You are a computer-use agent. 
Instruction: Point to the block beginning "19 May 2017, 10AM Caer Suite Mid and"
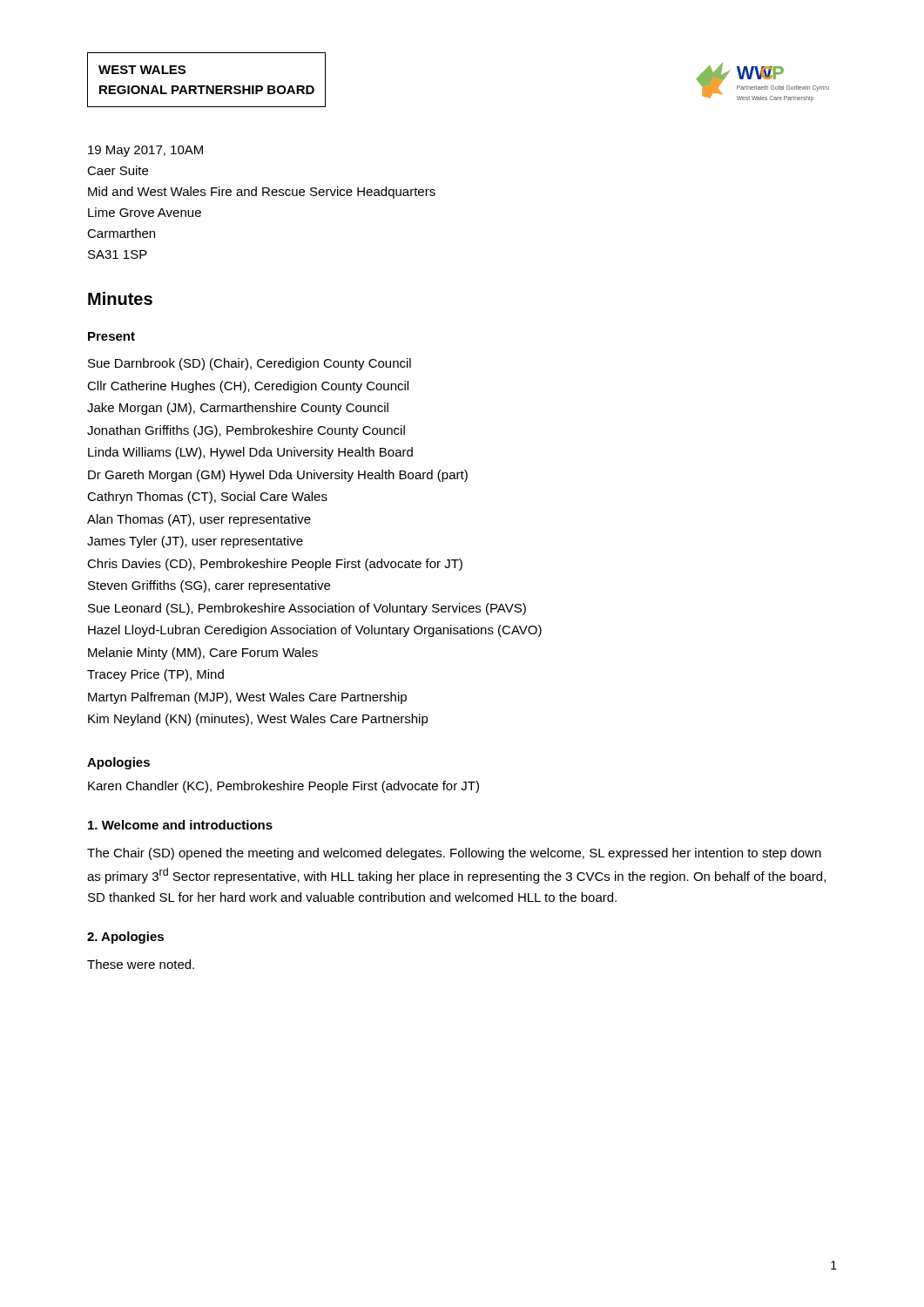coord(261,202)
